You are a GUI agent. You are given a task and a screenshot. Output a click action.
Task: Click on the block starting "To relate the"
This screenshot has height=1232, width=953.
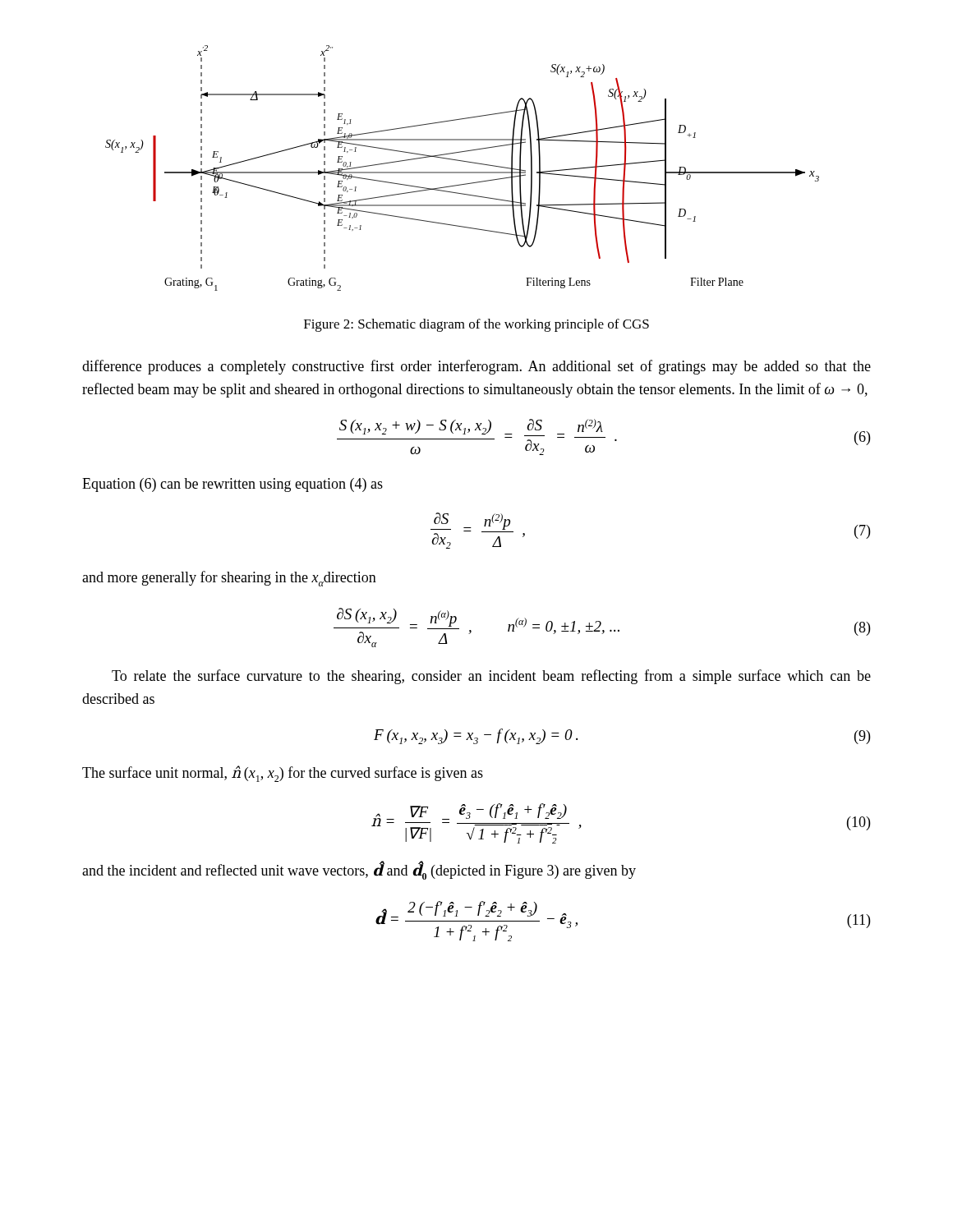pyautogui.click(x=476, y=687)
